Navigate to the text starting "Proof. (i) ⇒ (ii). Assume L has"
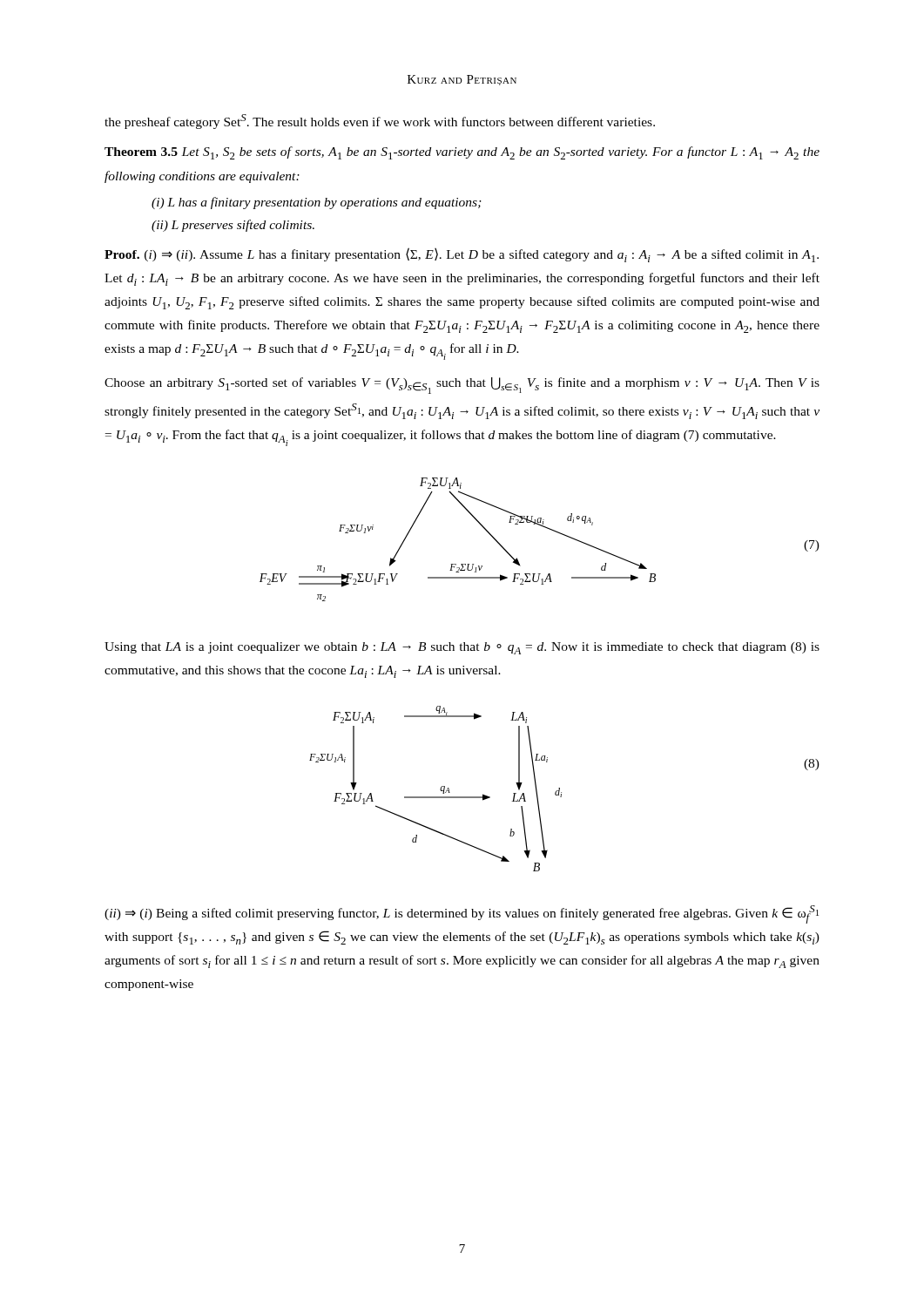This screenshot has width=924, height=1307. point(462,304)
